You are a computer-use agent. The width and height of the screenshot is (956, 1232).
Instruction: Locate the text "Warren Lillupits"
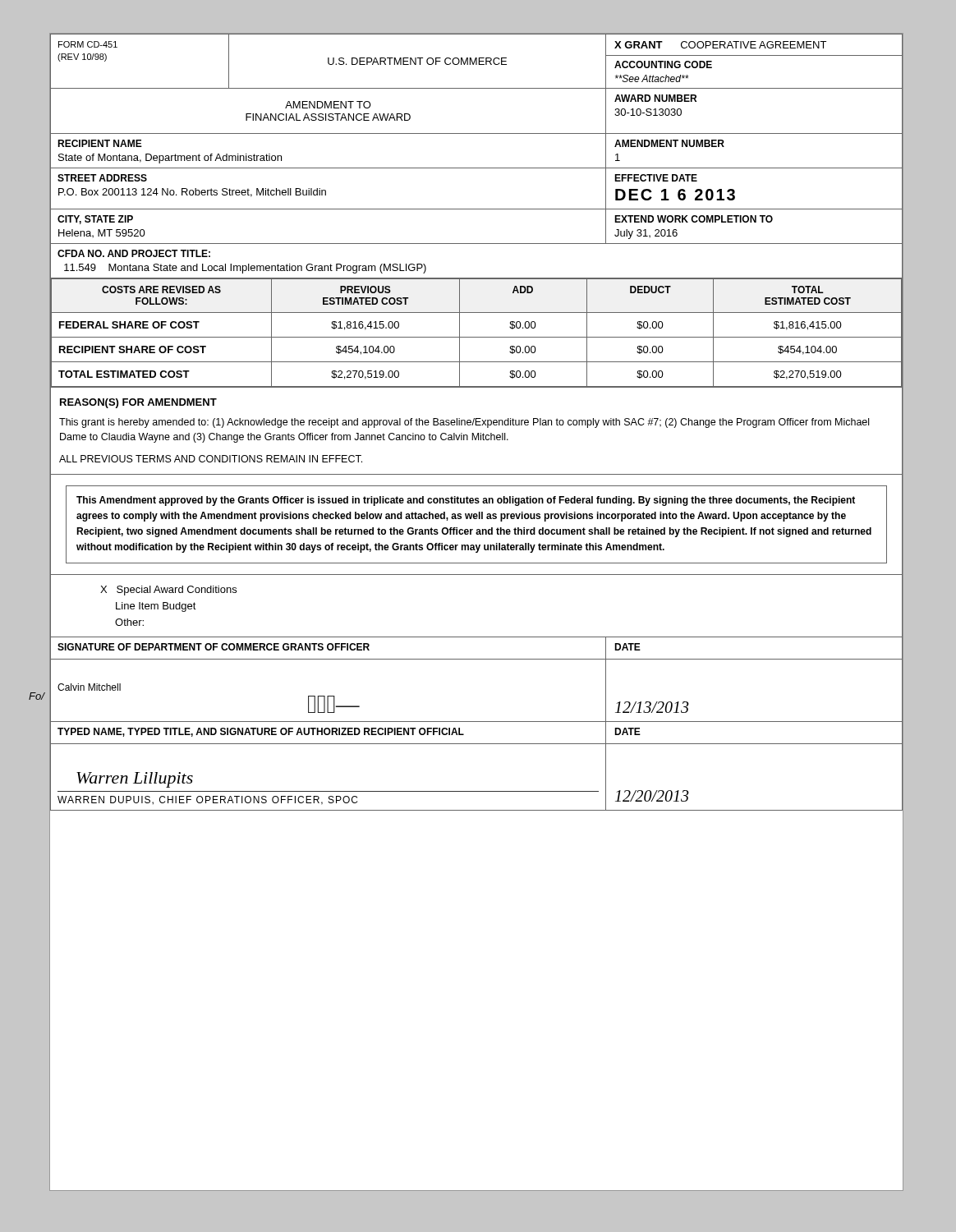(125, 777)
